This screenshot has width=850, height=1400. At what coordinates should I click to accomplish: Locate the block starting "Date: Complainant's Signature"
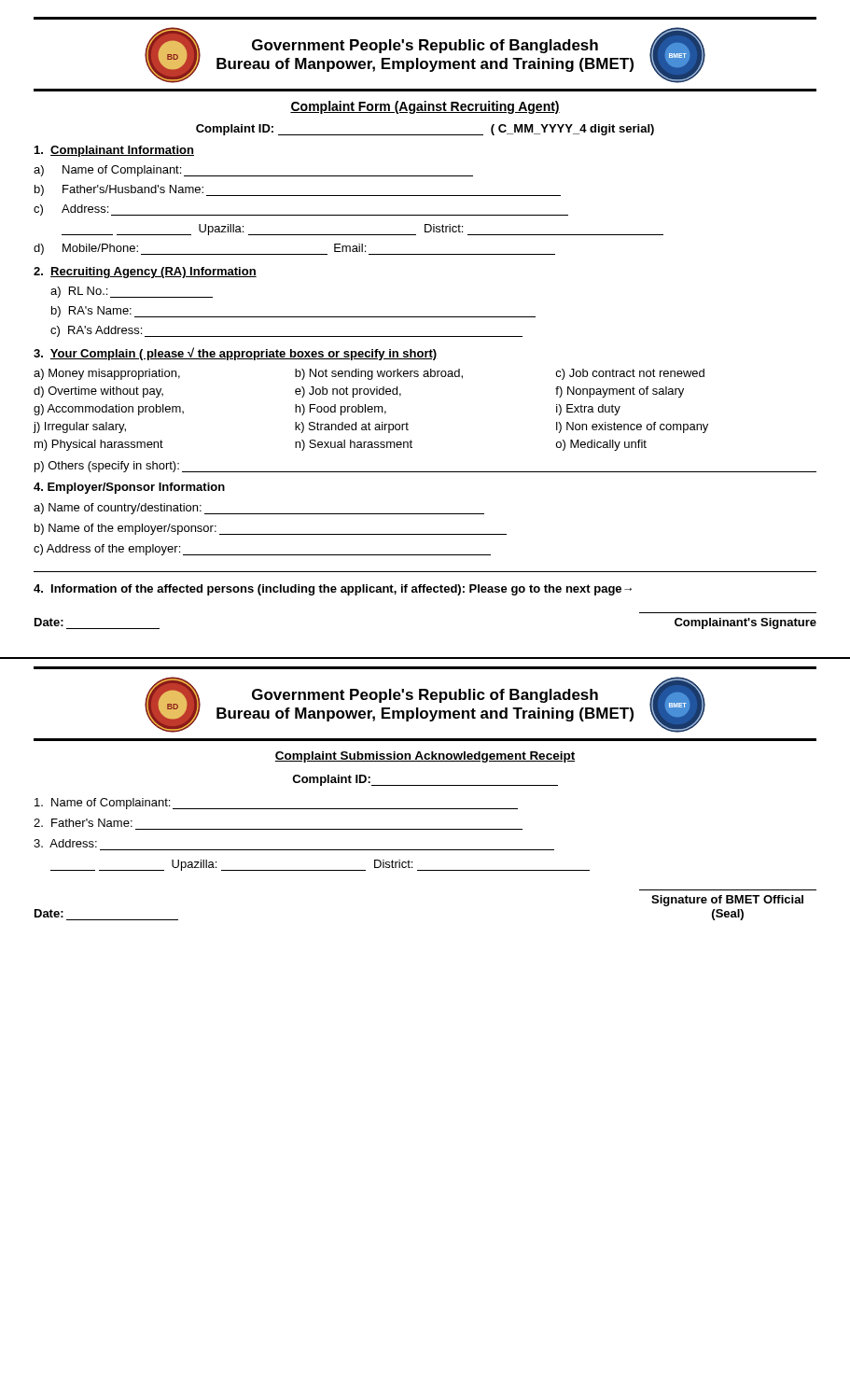[51, 623]
